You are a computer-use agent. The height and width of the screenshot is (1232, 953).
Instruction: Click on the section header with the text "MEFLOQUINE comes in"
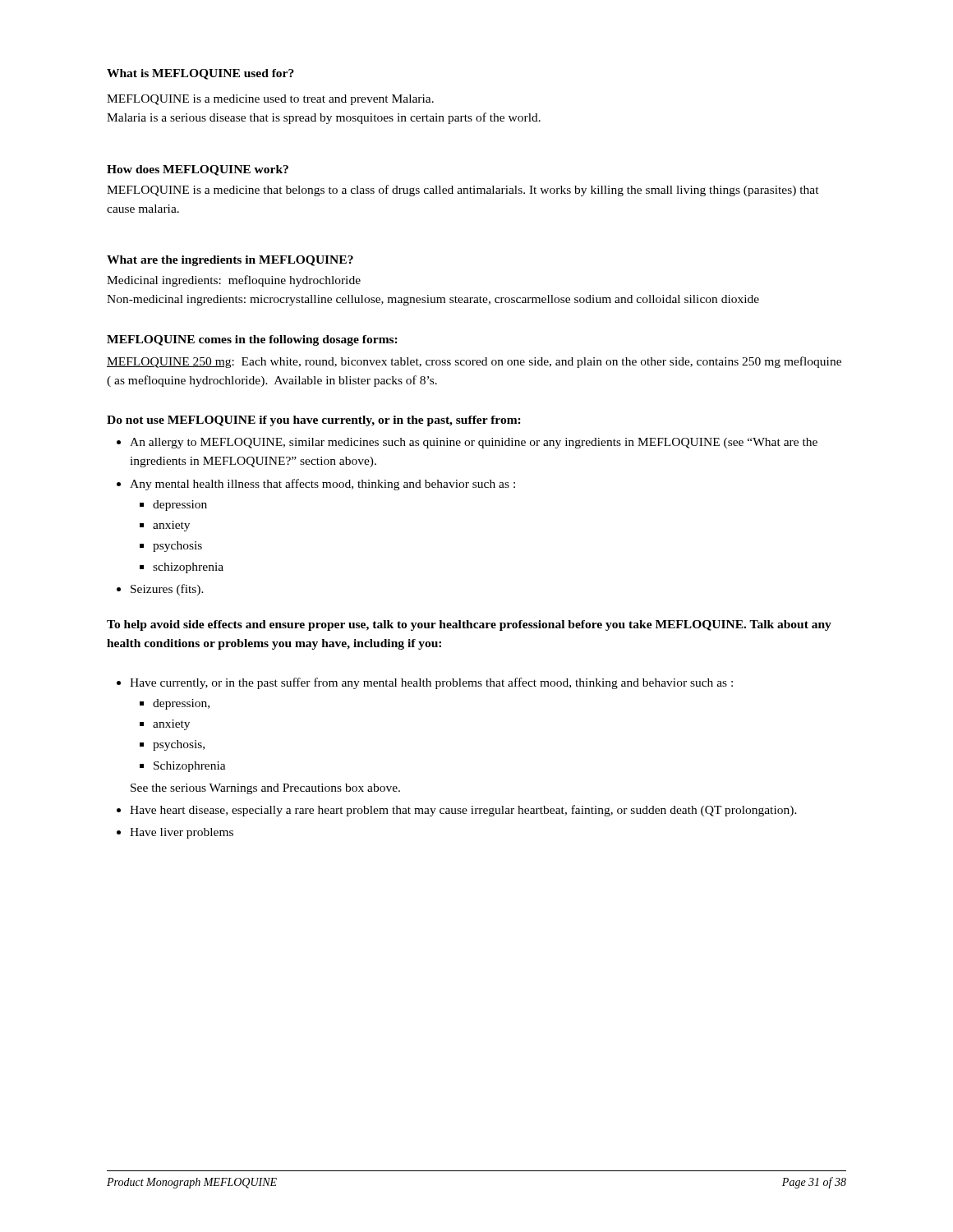(x=253, y=338)
